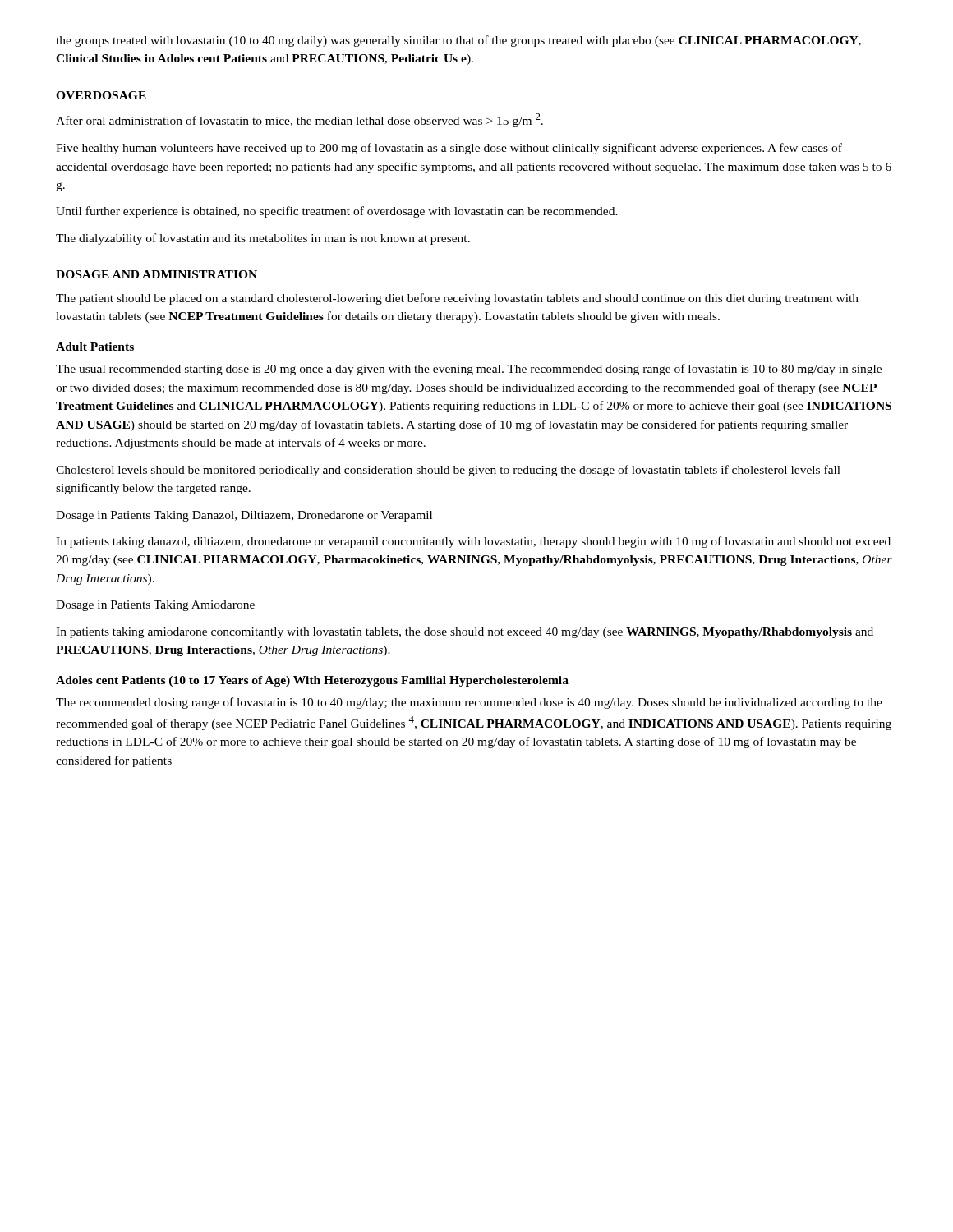
Task: Point to the block beginning "The usual recommended starting dose is"
Action: click(475, 406)
